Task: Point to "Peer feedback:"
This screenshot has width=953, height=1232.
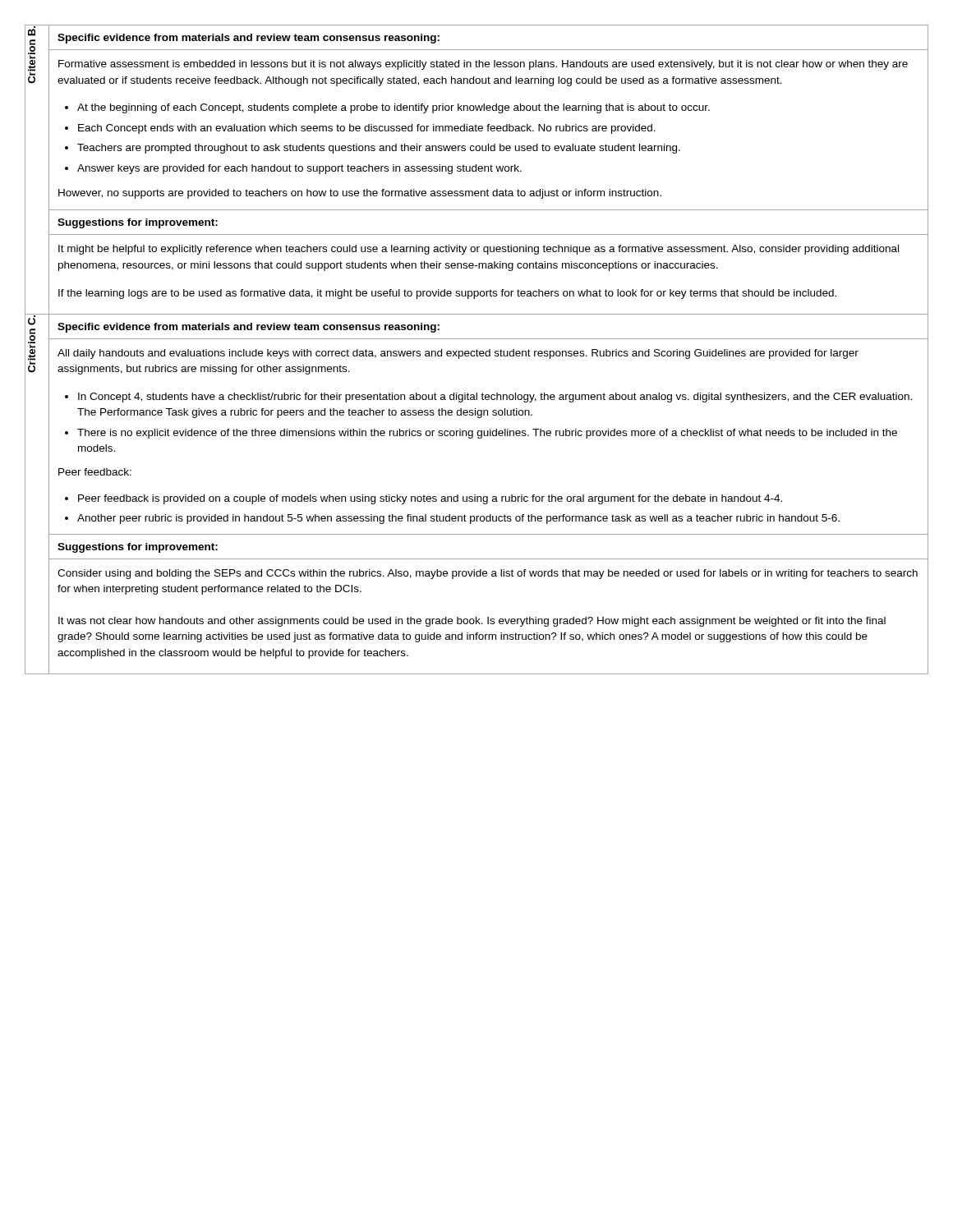Action: (x=95, y=472)
